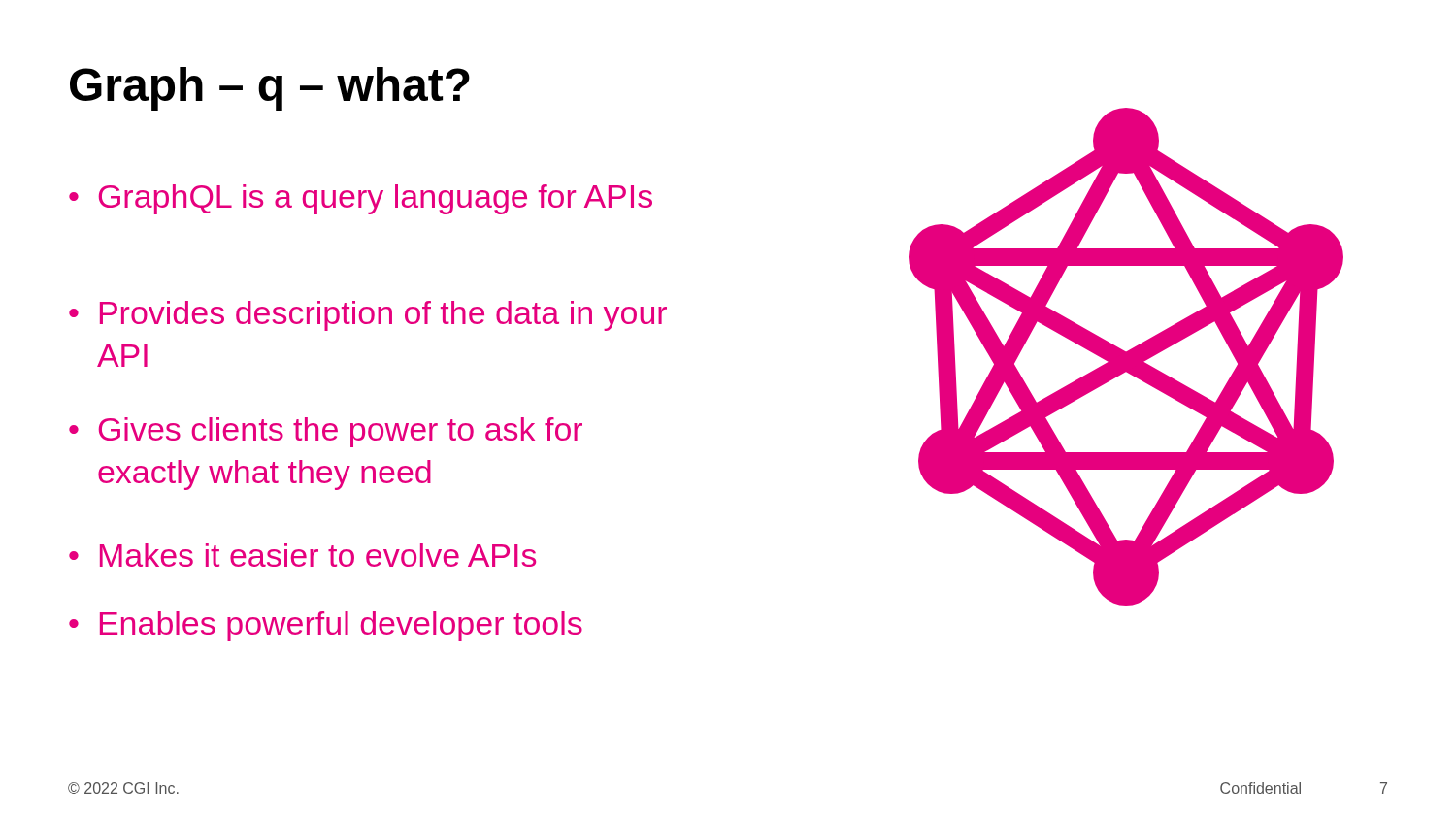Find the text starting "• GraphQL is"
The height and width of the screenshot is (819, 1456).
[x=361, y=196]
